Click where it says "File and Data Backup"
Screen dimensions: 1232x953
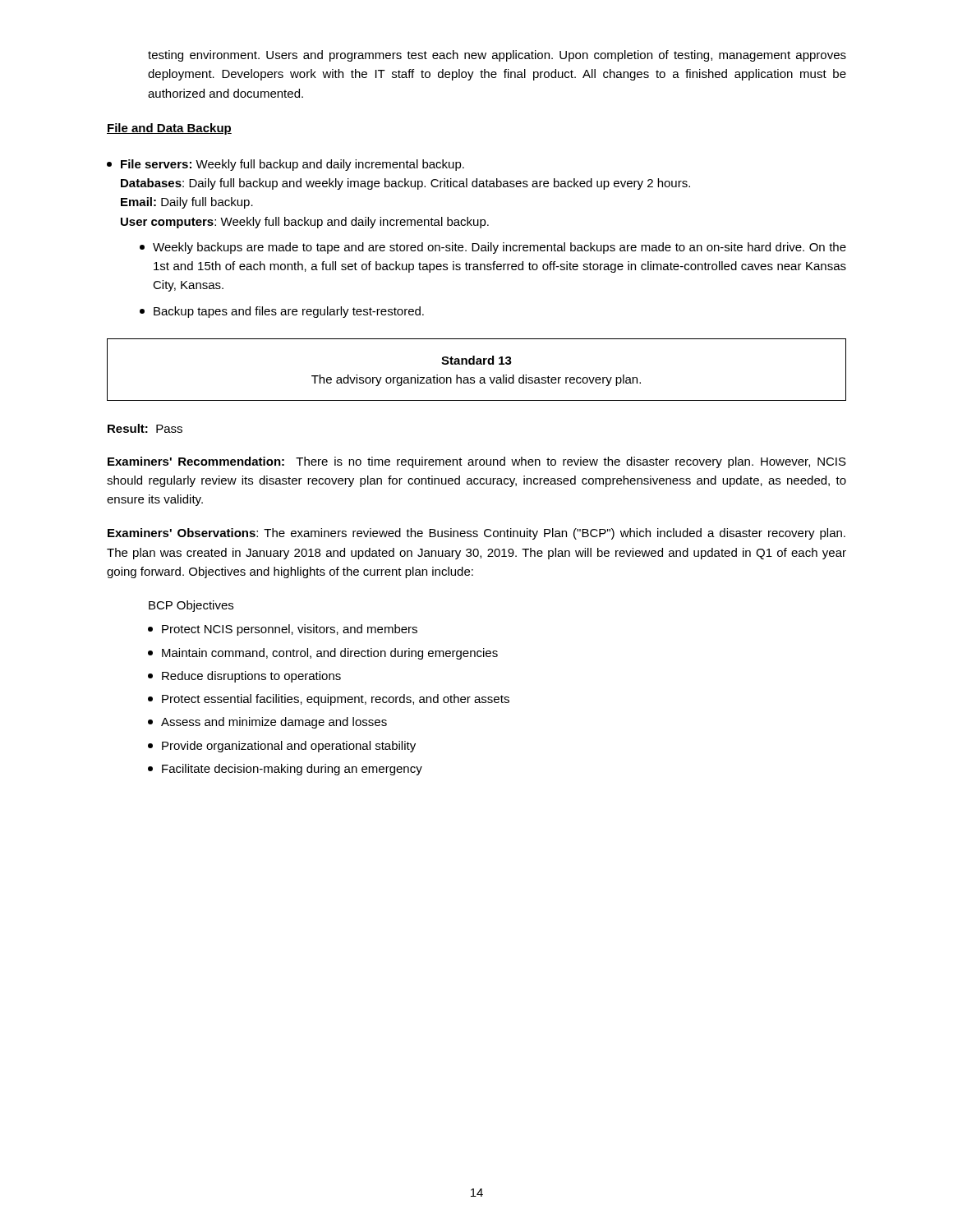coord(169,128)
